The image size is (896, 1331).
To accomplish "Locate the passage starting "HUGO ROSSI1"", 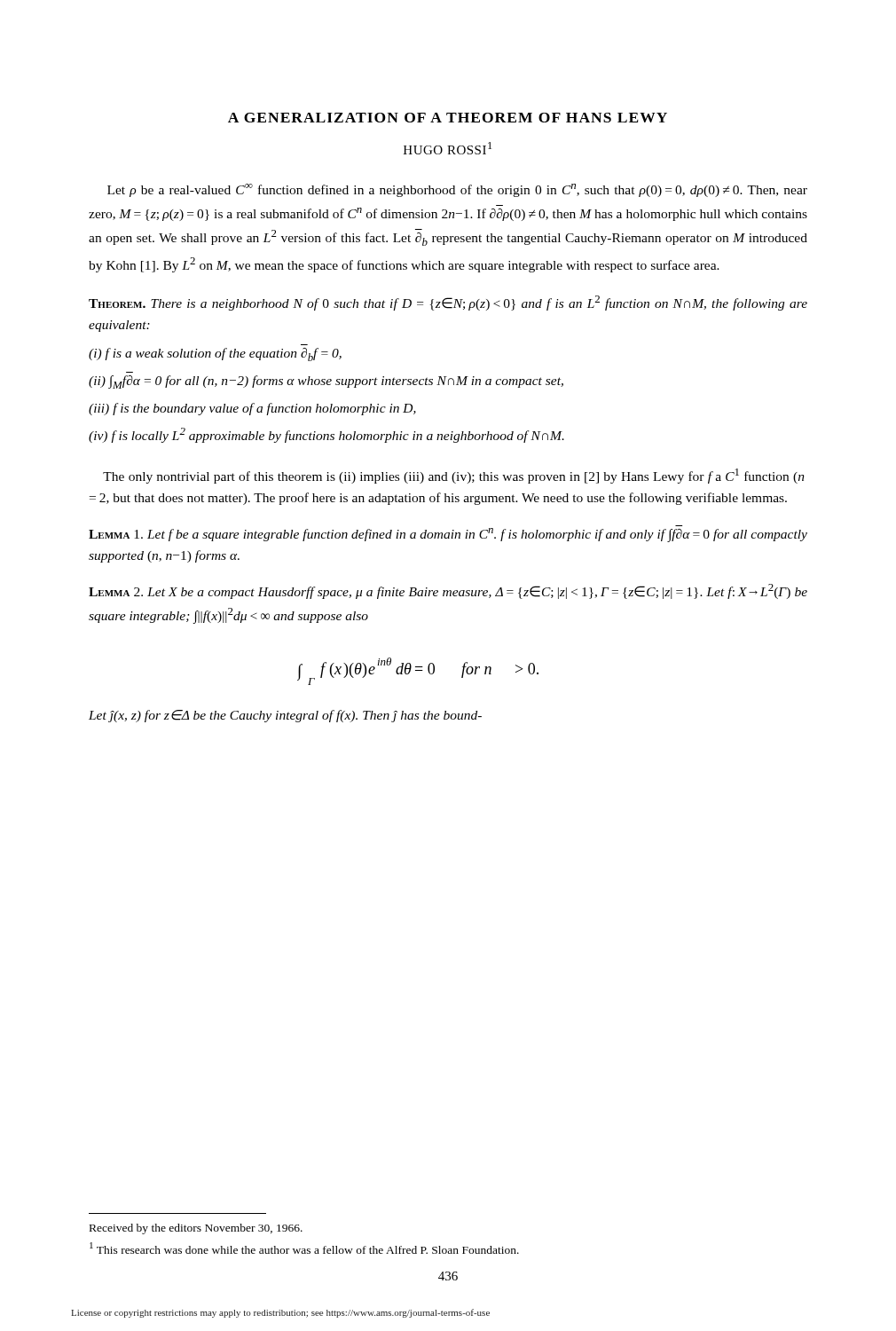I will click(x=448, y=148).
